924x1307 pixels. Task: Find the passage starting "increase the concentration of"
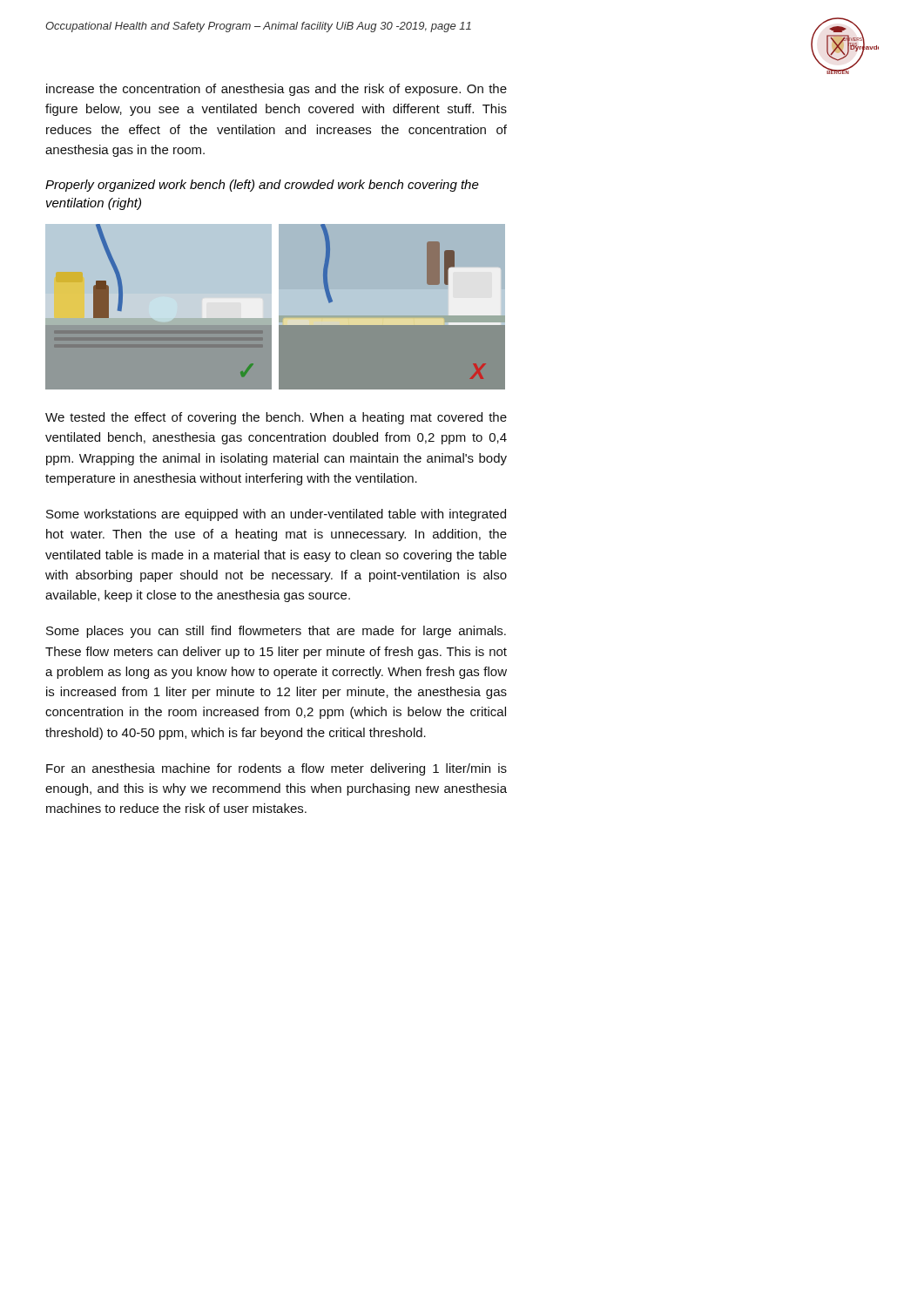276,119
